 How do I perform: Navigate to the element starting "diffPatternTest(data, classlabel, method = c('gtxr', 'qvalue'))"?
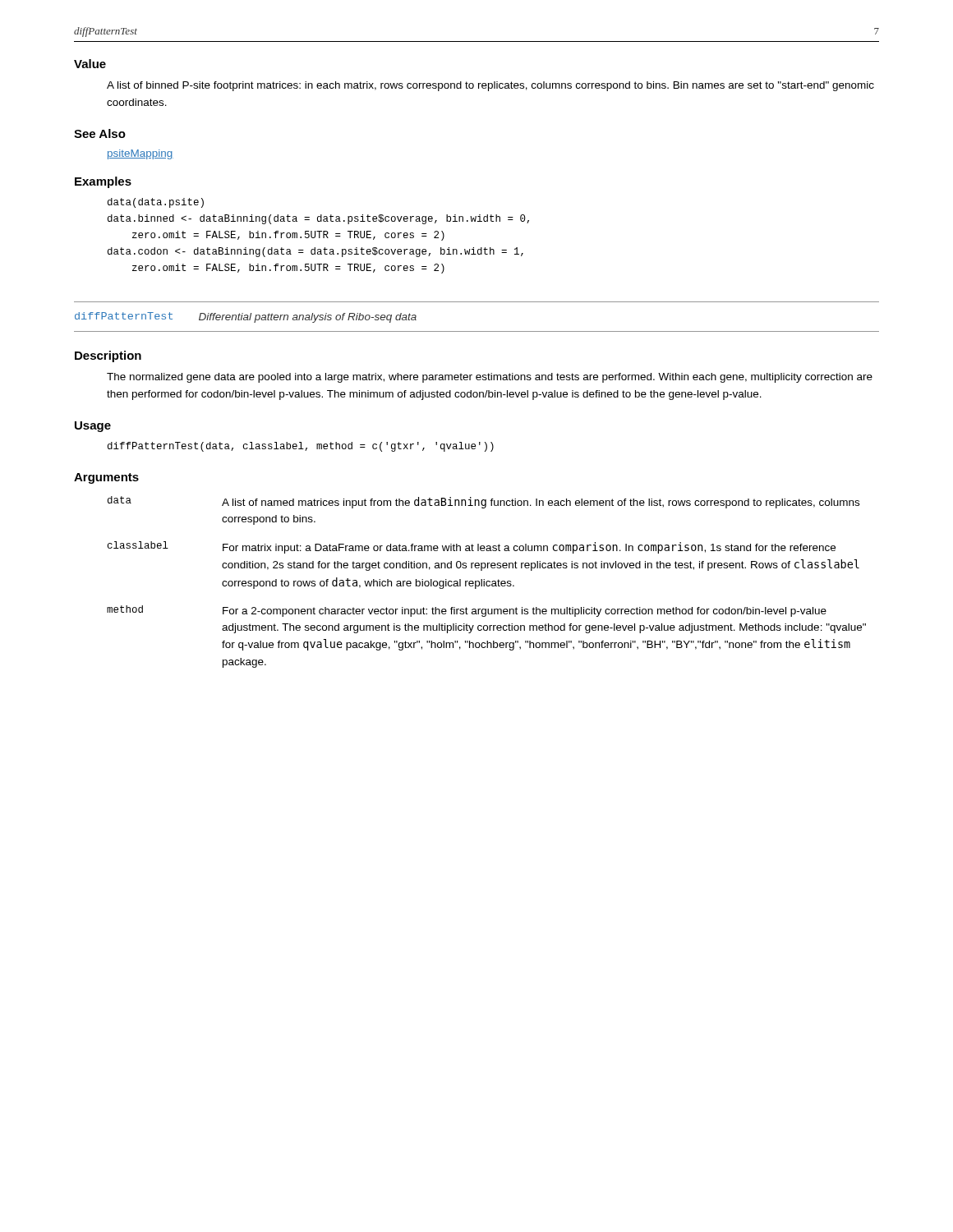(493, 447)
